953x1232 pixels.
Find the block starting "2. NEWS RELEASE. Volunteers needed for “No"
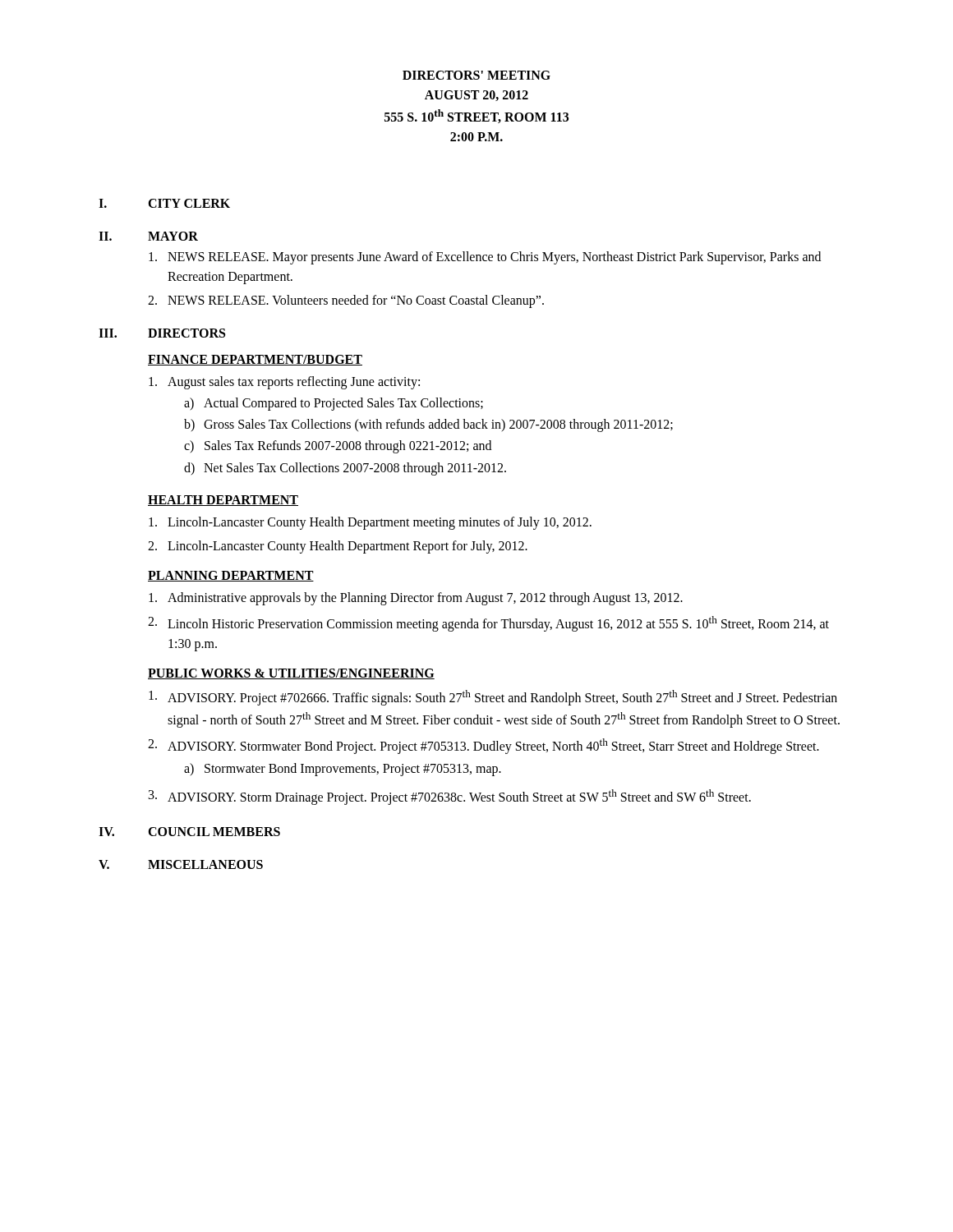[x=500, y=300]
